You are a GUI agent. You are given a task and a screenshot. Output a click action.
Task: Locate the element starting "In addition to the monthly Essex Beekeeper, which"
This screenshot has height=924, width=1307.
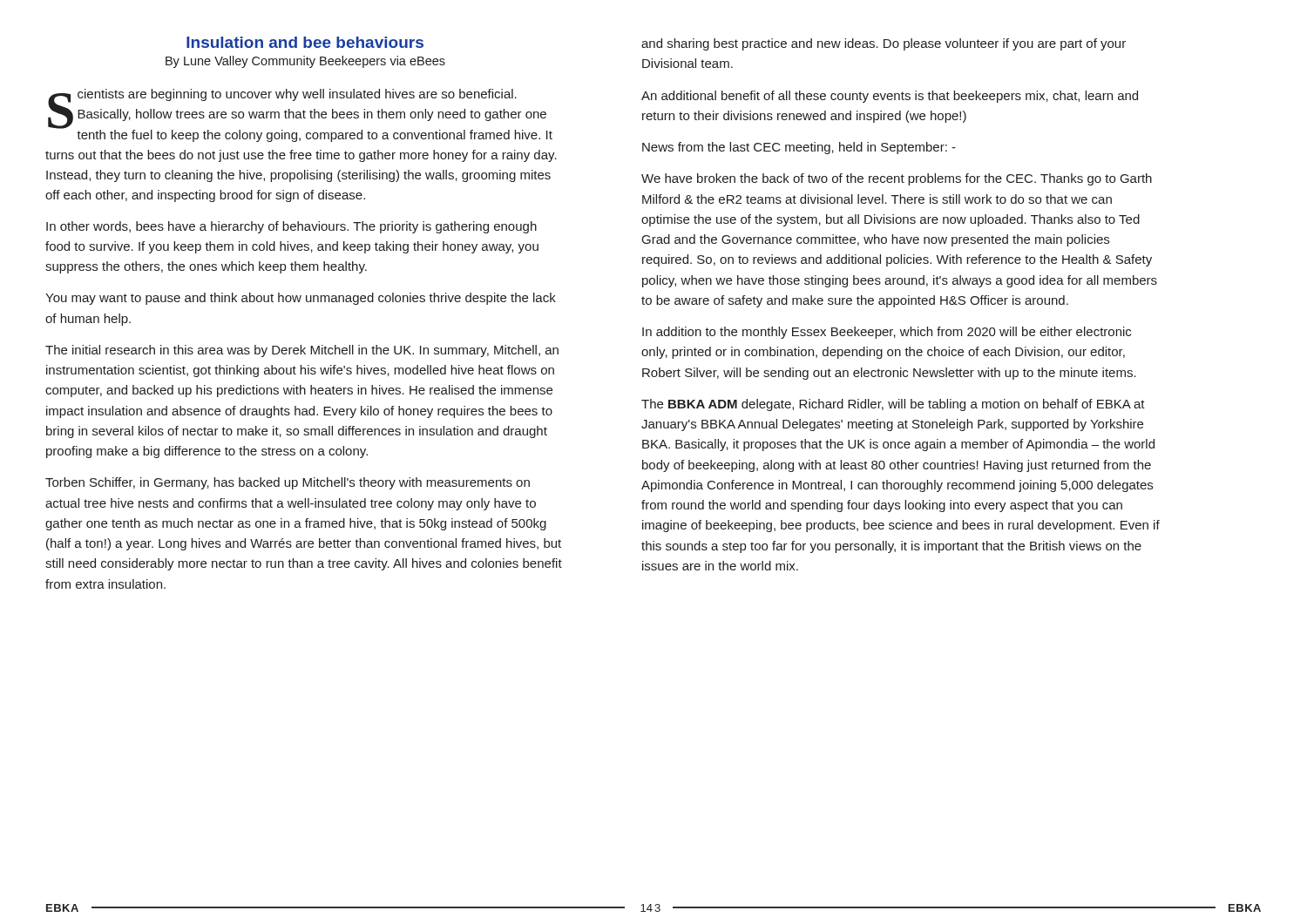tap(889, 352)
